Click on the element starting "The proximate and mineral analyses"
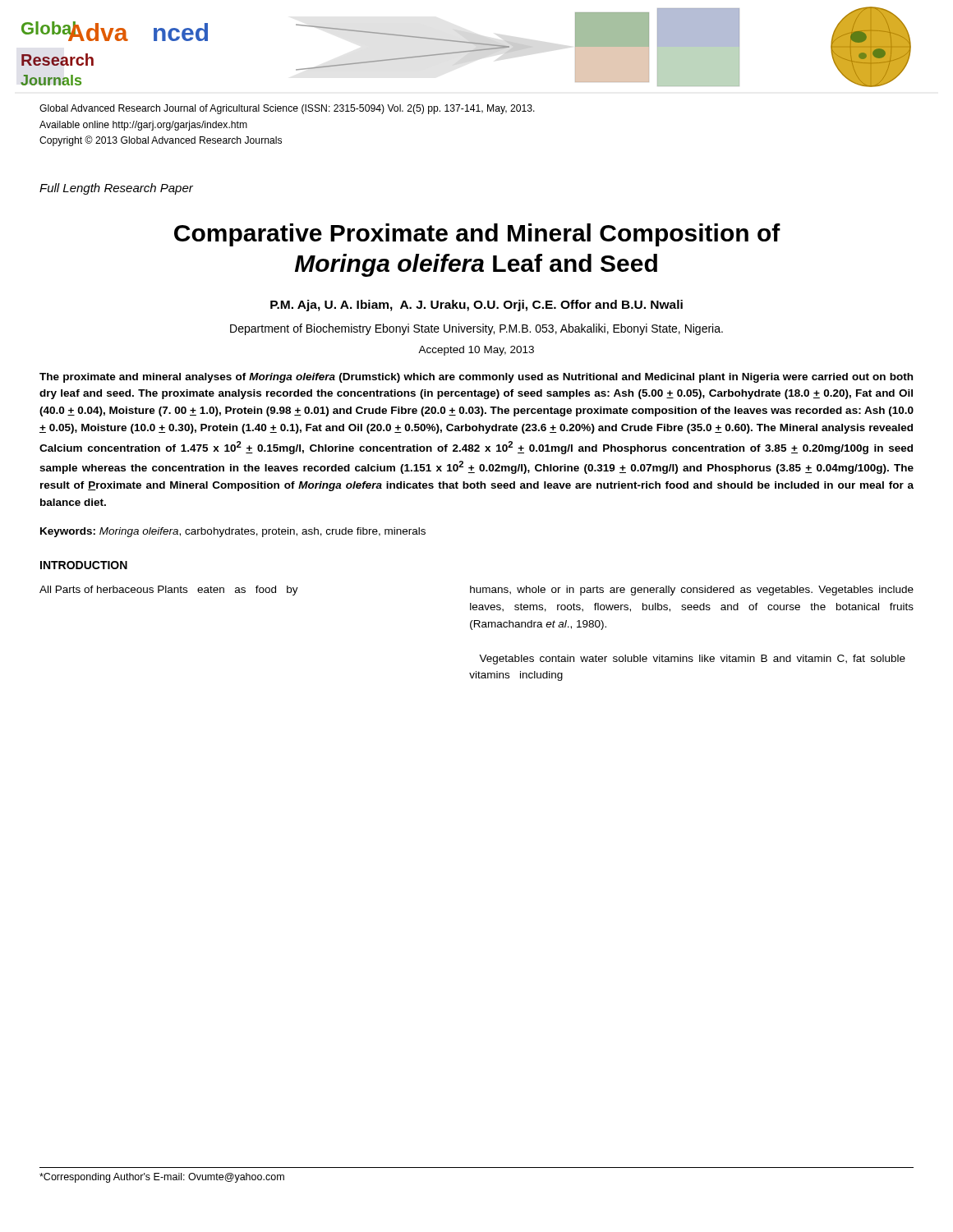The height and width of the screenshot is (1232, 953). click(476, 439)
